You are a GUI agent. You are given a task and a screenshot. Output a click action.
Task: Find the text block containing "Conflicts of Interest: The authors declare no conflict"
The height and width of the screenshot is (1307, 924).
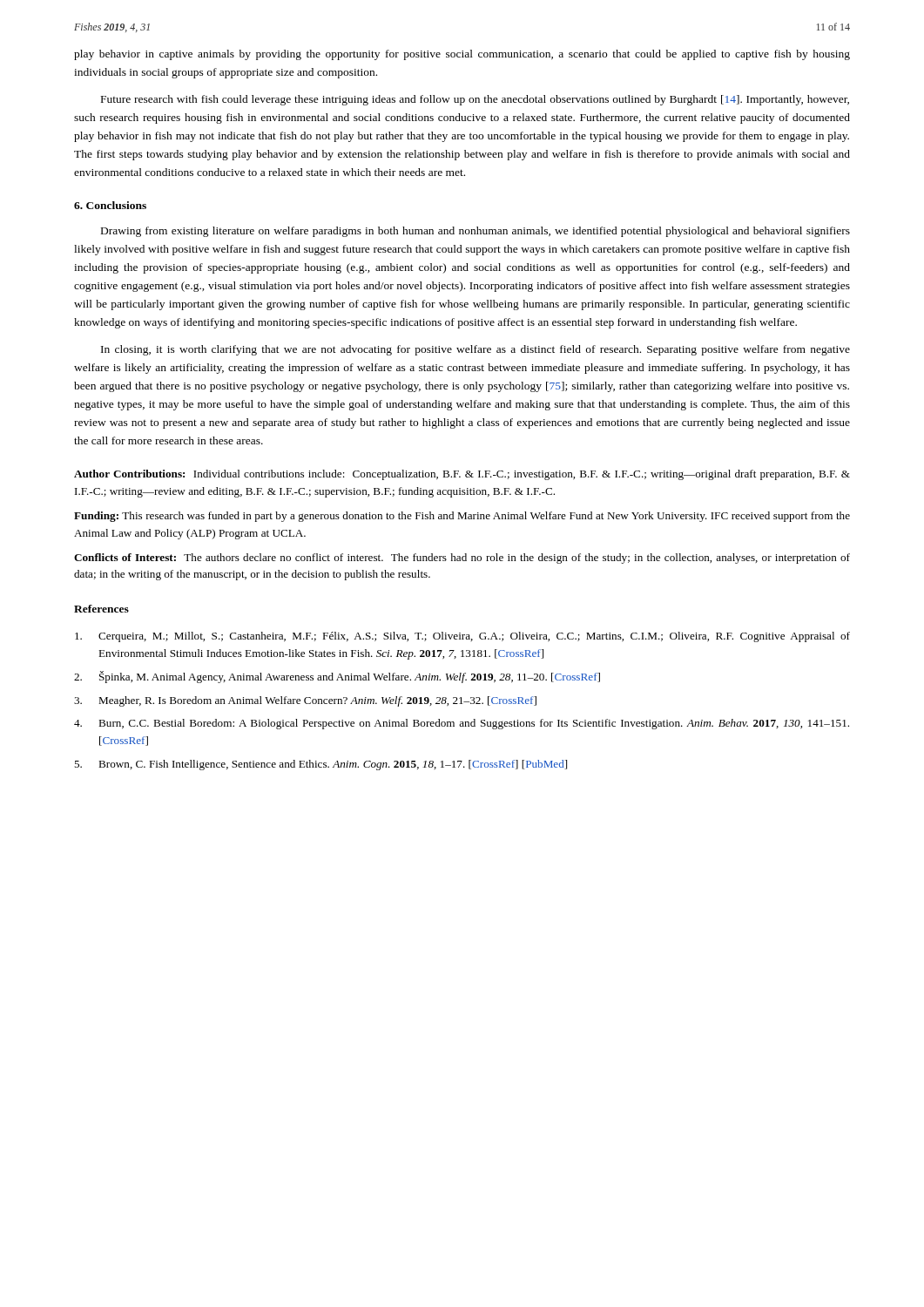[462, 566]
